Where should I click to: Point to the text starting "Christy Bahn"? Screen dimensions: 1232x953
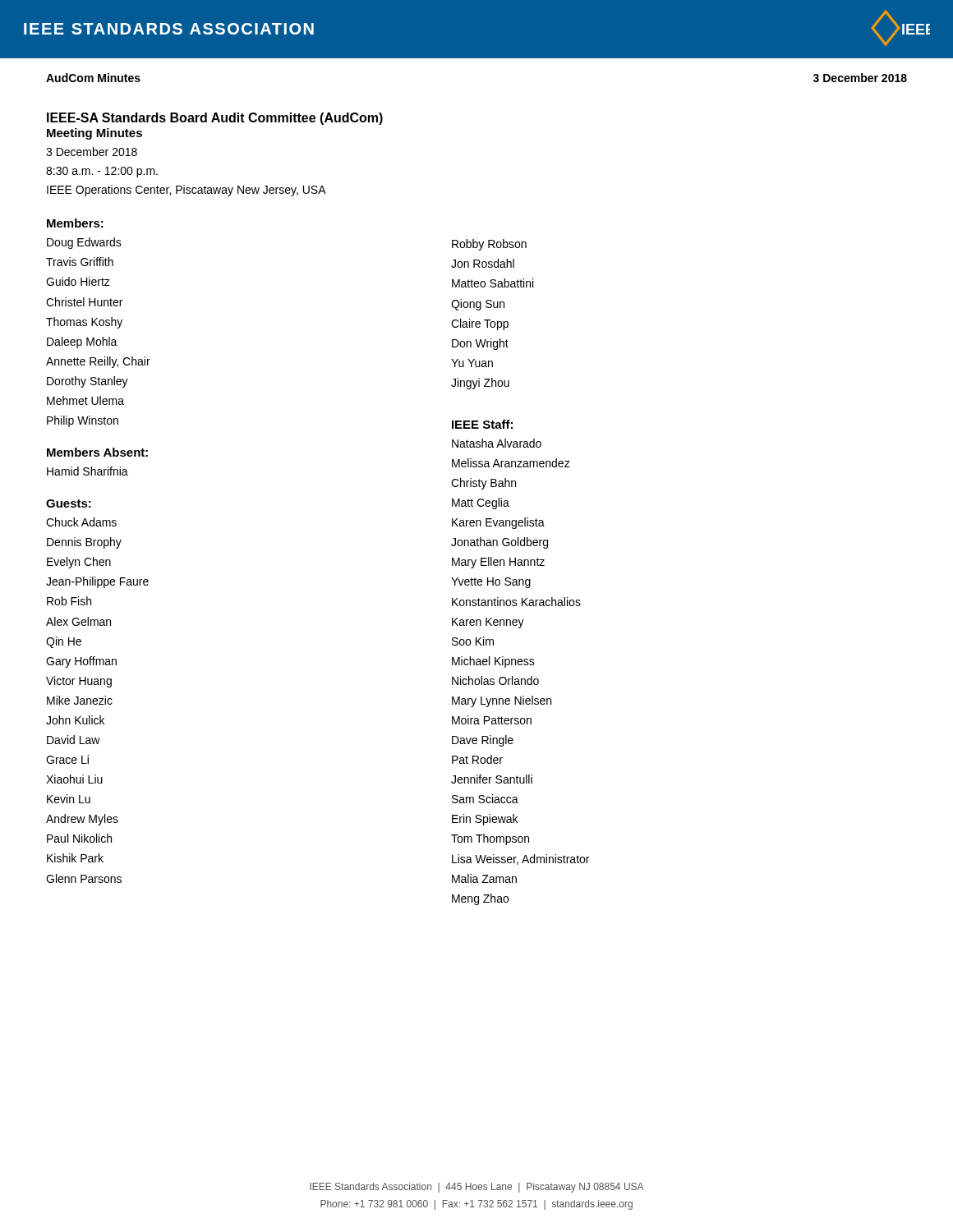pos(484,483)
